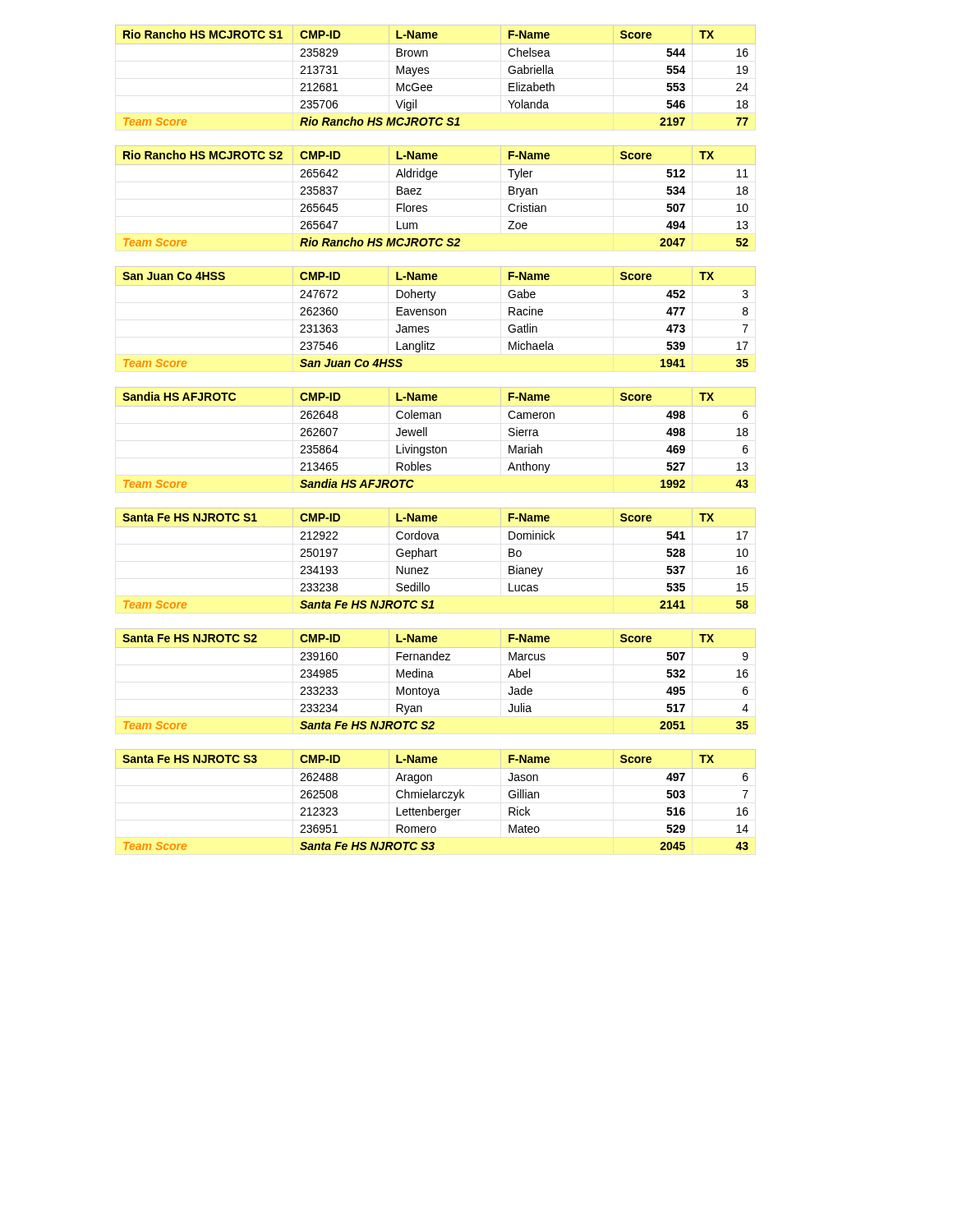Find the table that mentions "Rio Rancho HS MCJROTC S1"

coord(476,78)
